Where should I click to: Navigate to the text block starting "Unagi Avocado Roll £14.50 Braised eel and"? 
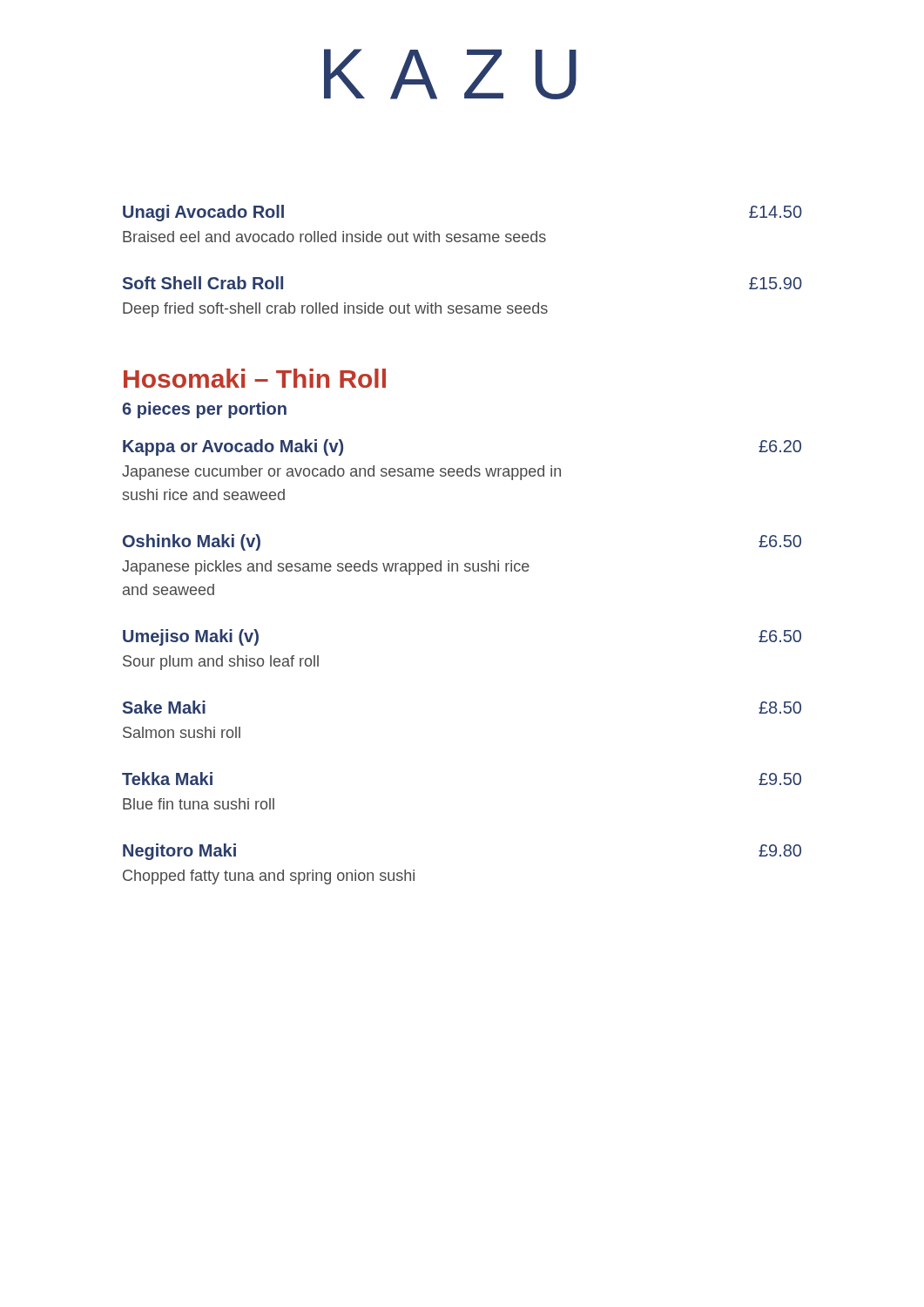pos(462,226)
